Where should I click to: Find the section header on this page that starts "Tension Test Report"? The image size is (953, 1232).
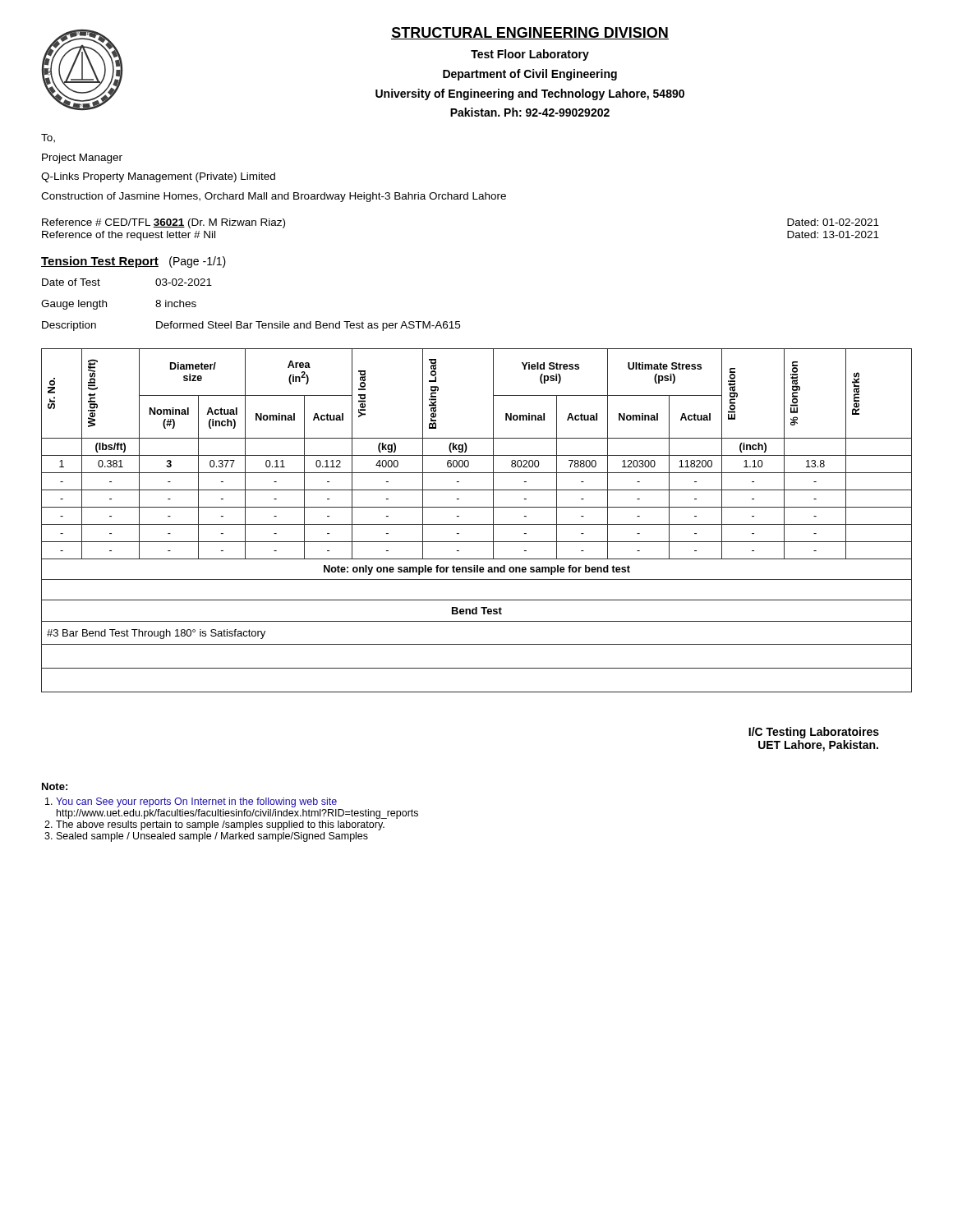pos(134,261)
